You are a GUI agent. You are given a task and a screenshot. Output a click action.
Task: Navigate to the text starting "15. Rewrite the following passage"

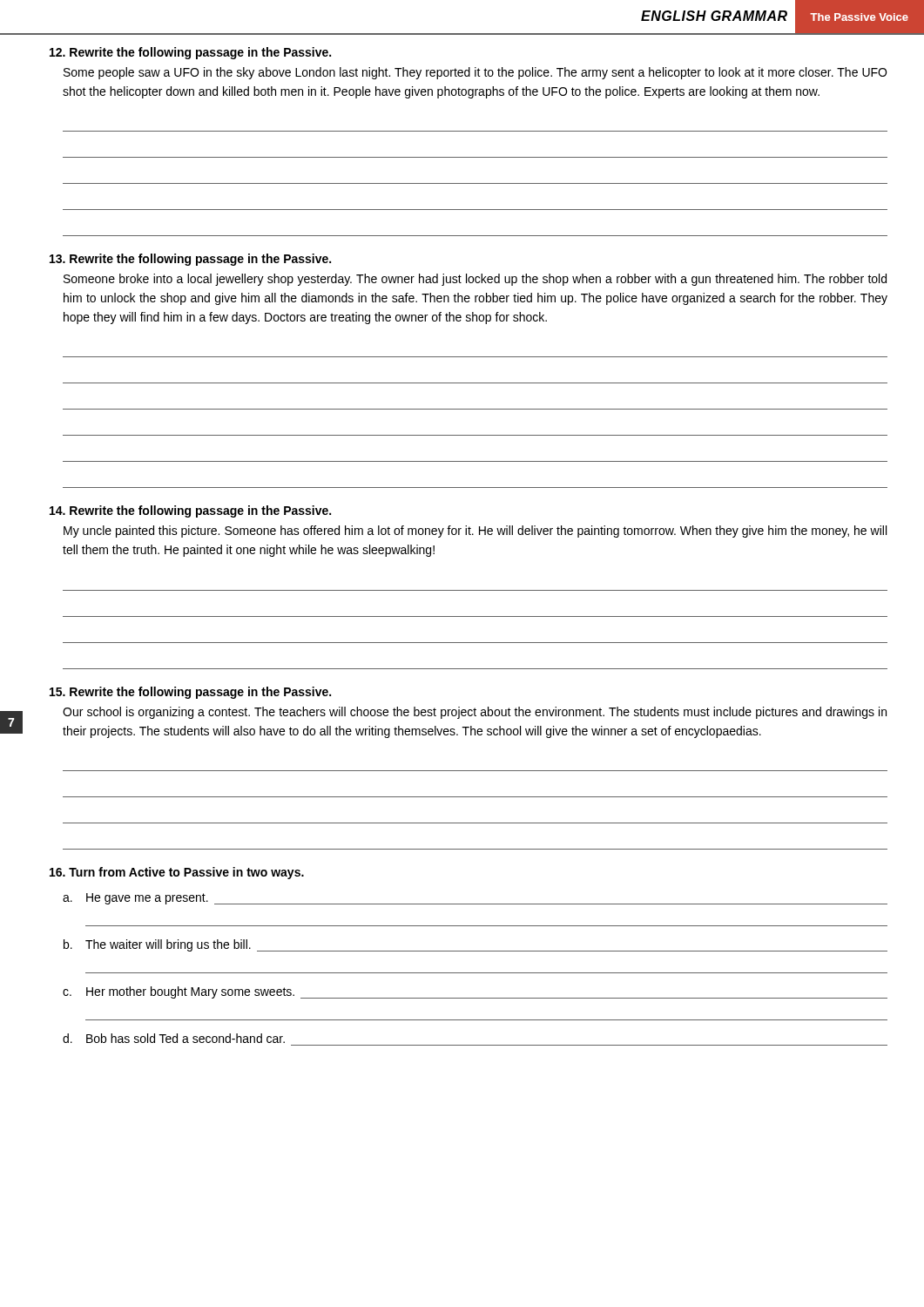point(190,692)
